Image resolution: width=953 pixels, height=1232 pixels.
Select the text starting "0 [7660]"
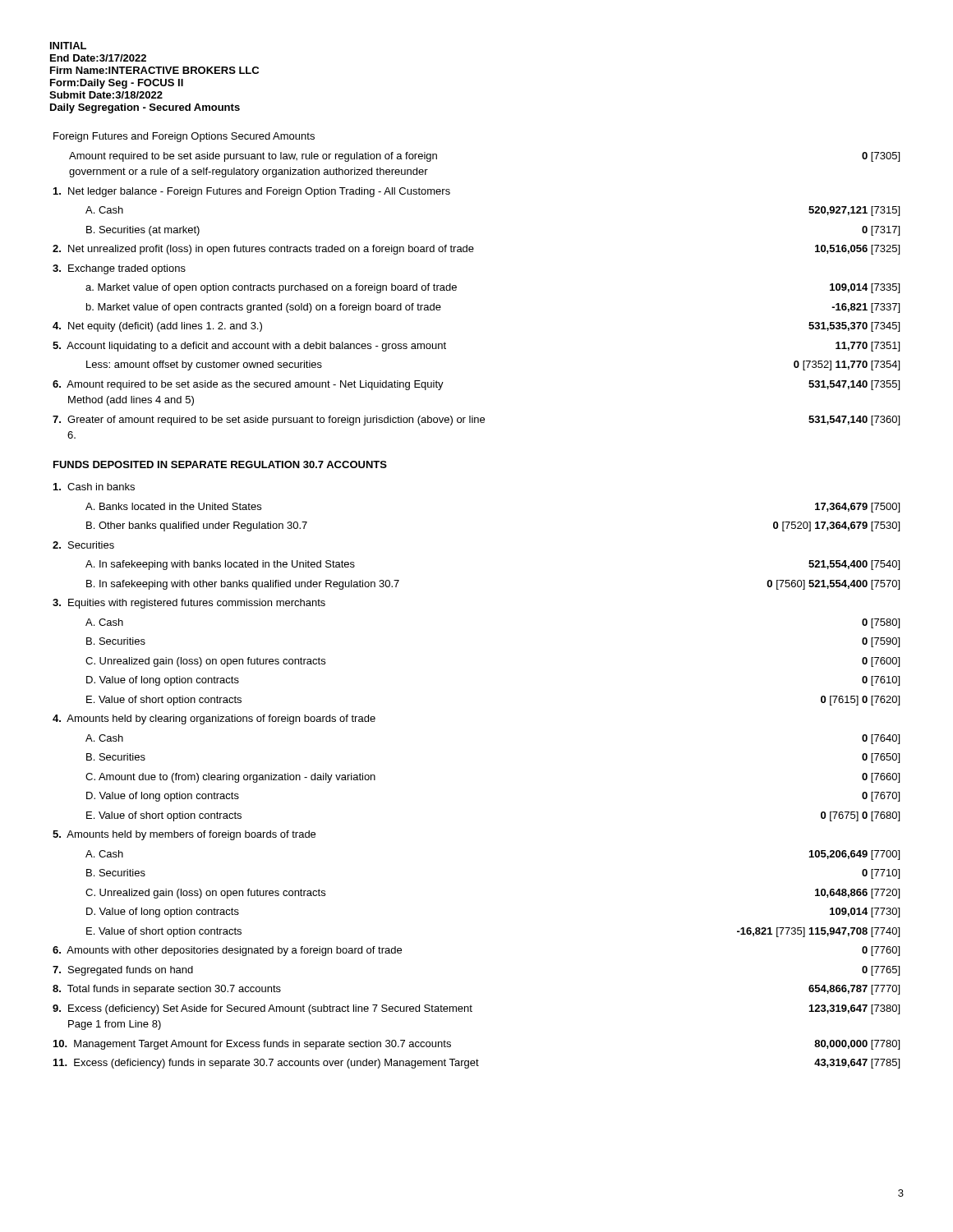[x=881, y=776]
